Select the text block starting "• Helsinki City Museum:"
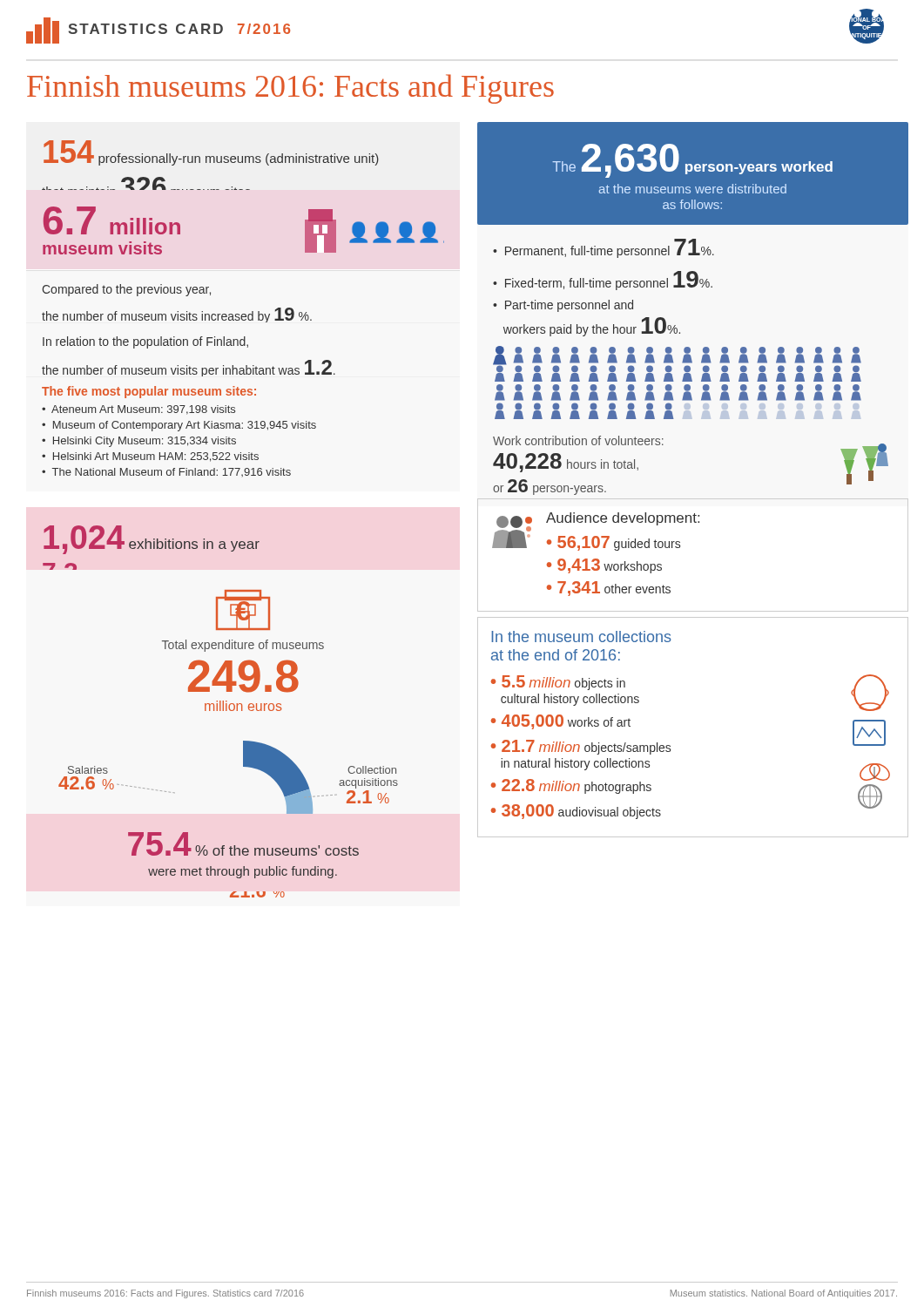Image resolution: width=924 pixels, height=1307 pixels. [139, 440]
